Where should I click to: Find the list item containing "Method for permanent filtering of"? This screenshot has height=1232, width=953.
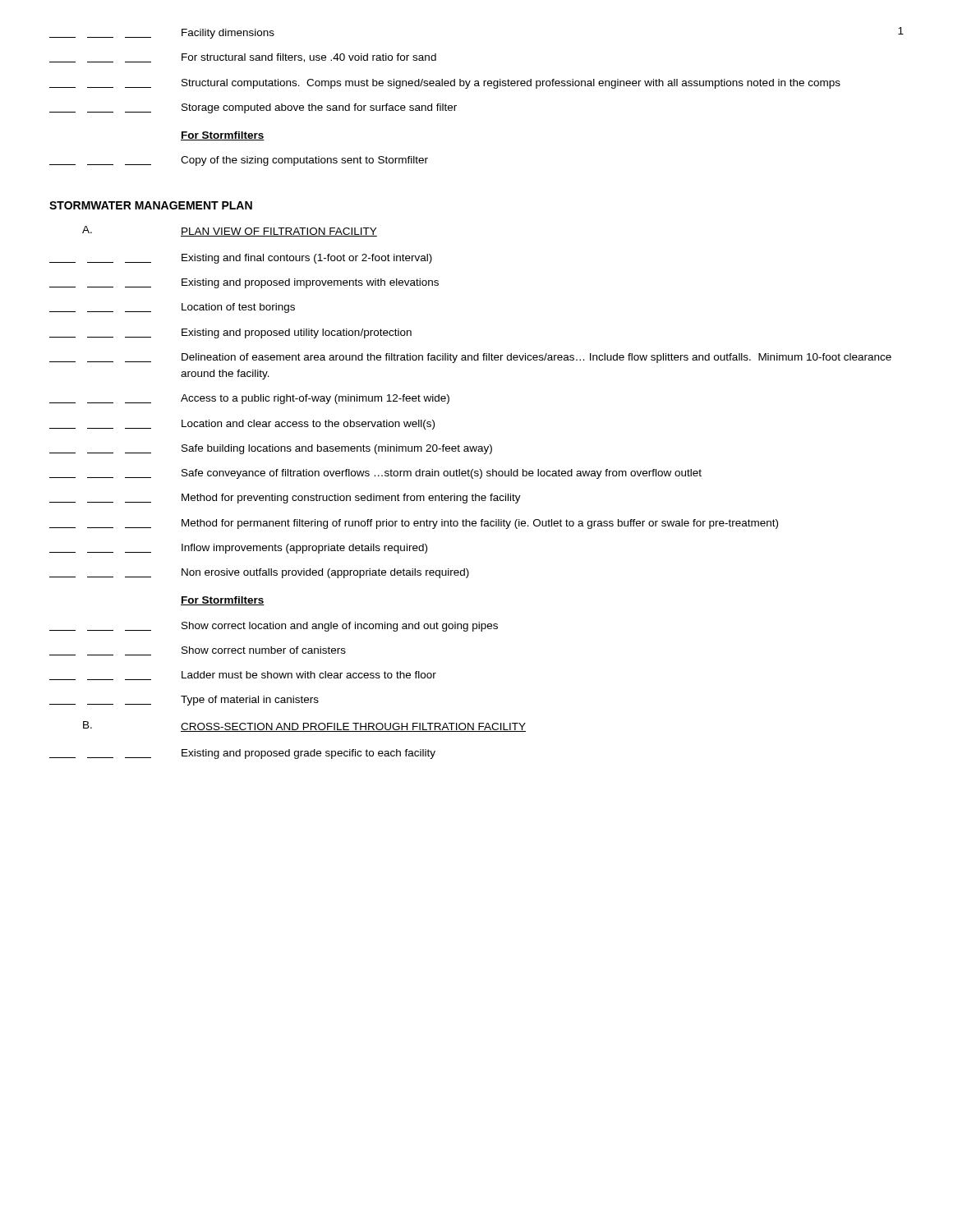coord(476,523)
